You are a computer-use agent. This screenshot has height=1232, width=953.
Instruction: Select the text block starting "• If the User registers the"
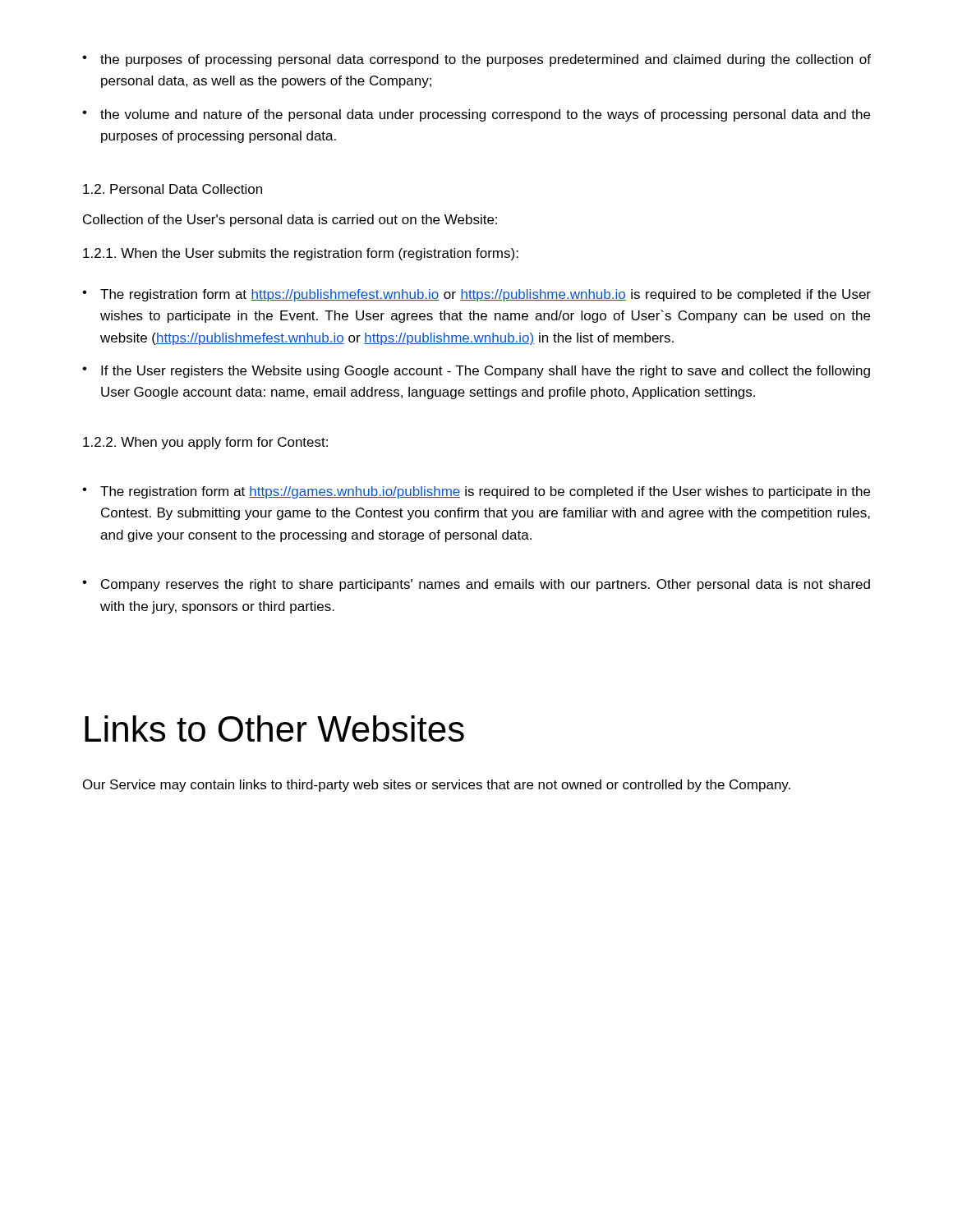tap(476, 382)
